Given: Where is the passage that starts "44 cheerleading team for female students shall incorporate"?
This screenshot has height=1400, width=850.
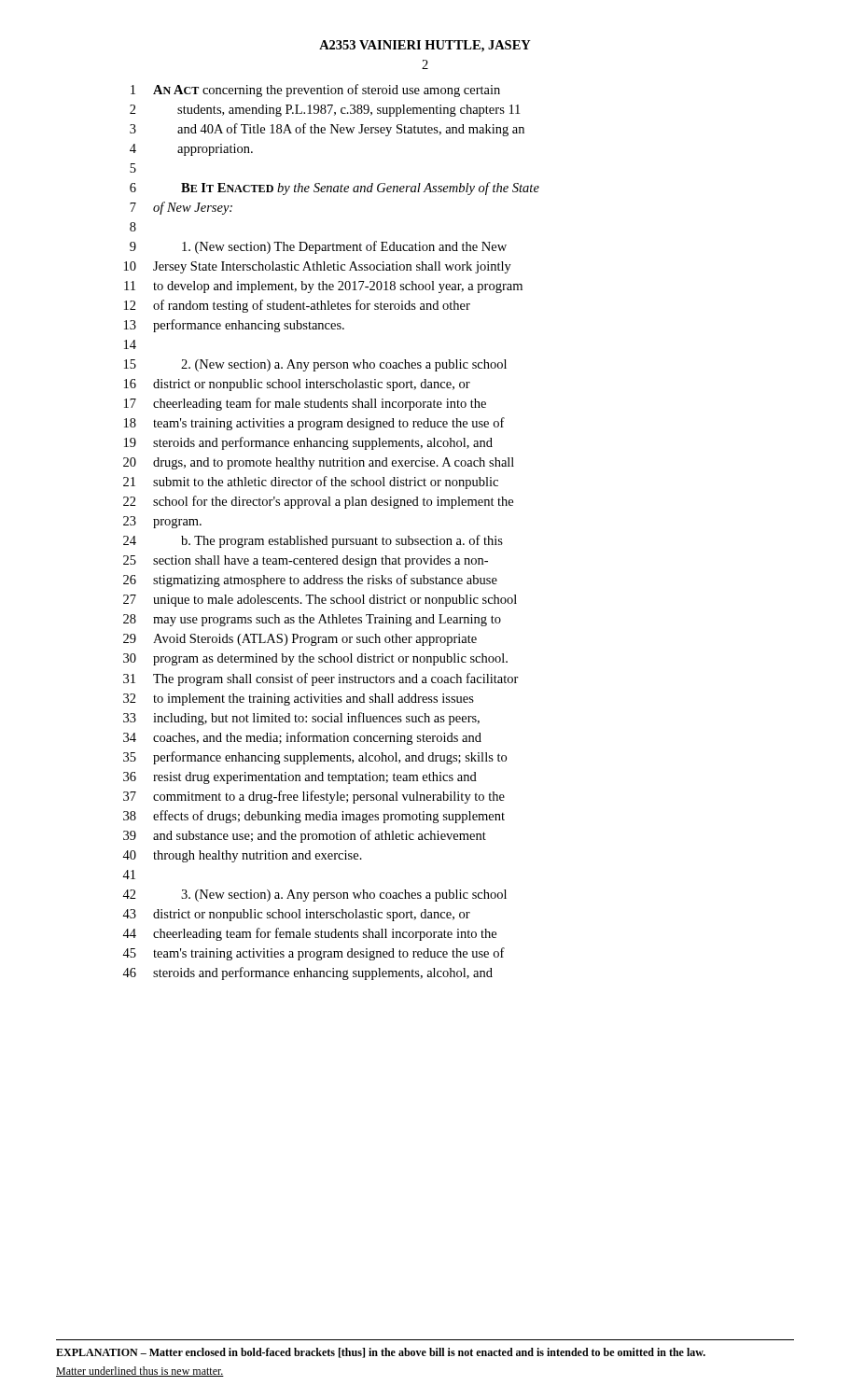Looking at the screenshot, I should tap(438, 934).
